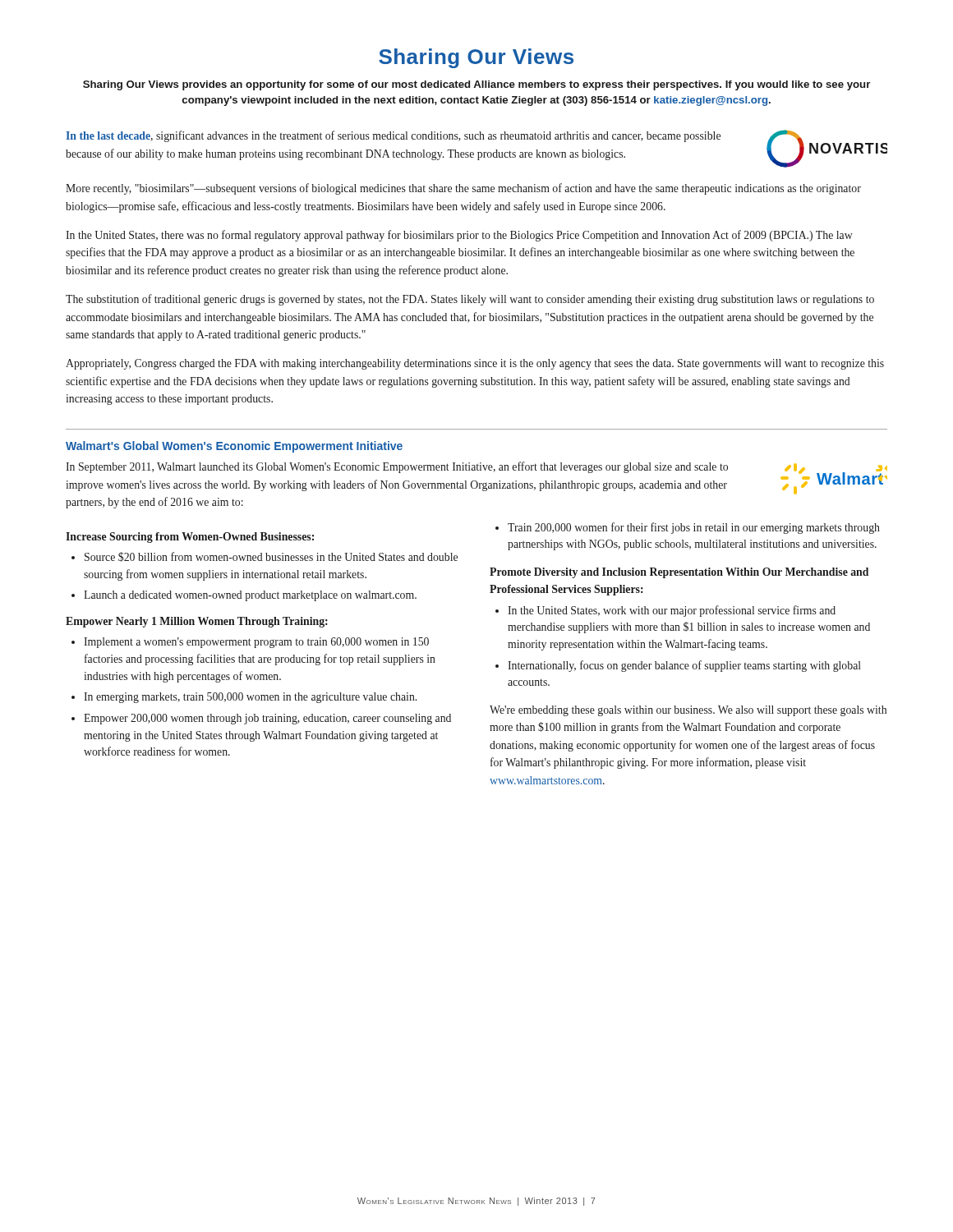Image resolution: width=953 pixels, height=1232 pixels.
Task: Where is the passage that starts "In emerging markets,"?
Action: [251, 697]
